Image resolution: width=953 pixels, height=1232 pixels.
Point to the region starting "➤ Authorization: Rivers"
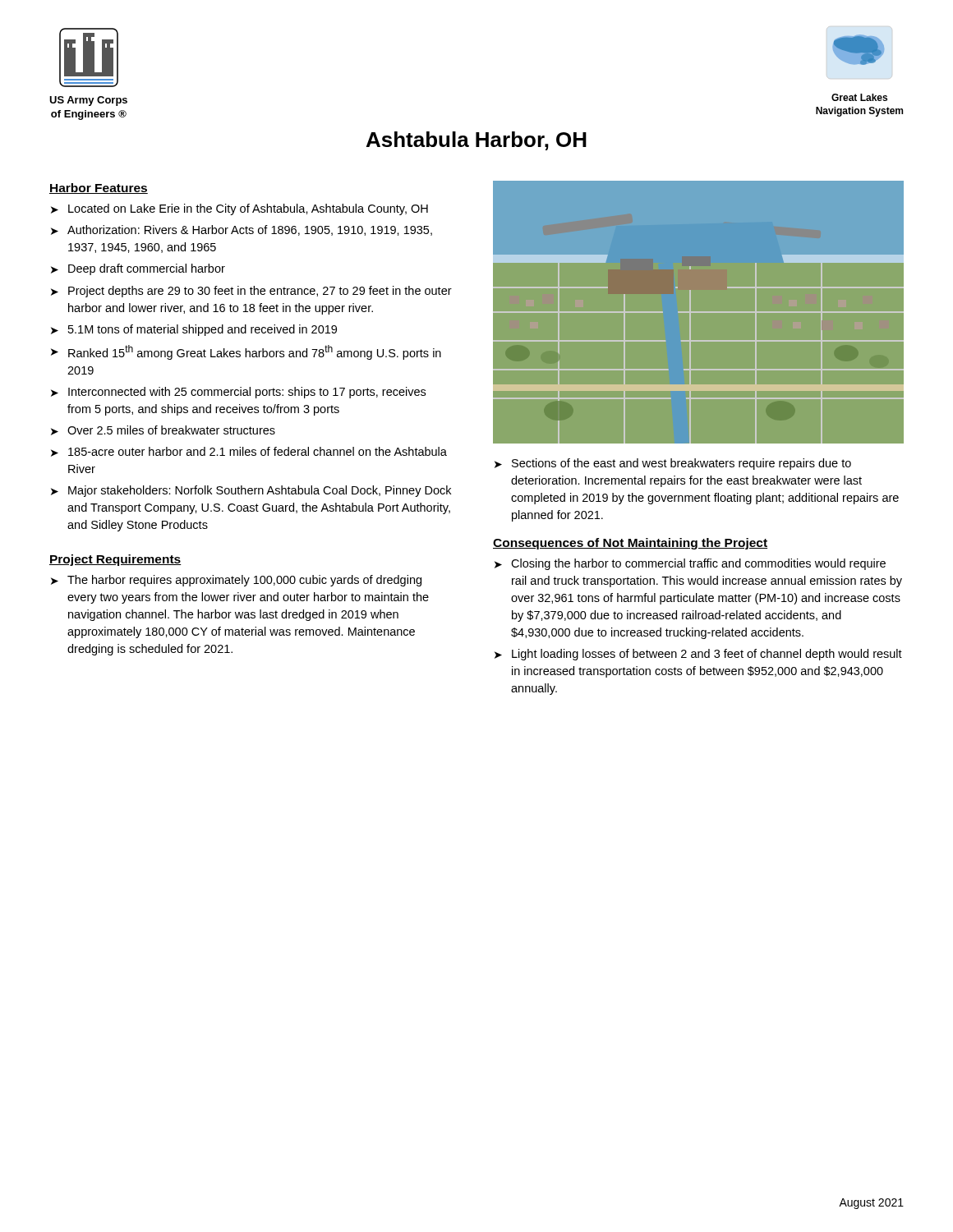point(251,239)
